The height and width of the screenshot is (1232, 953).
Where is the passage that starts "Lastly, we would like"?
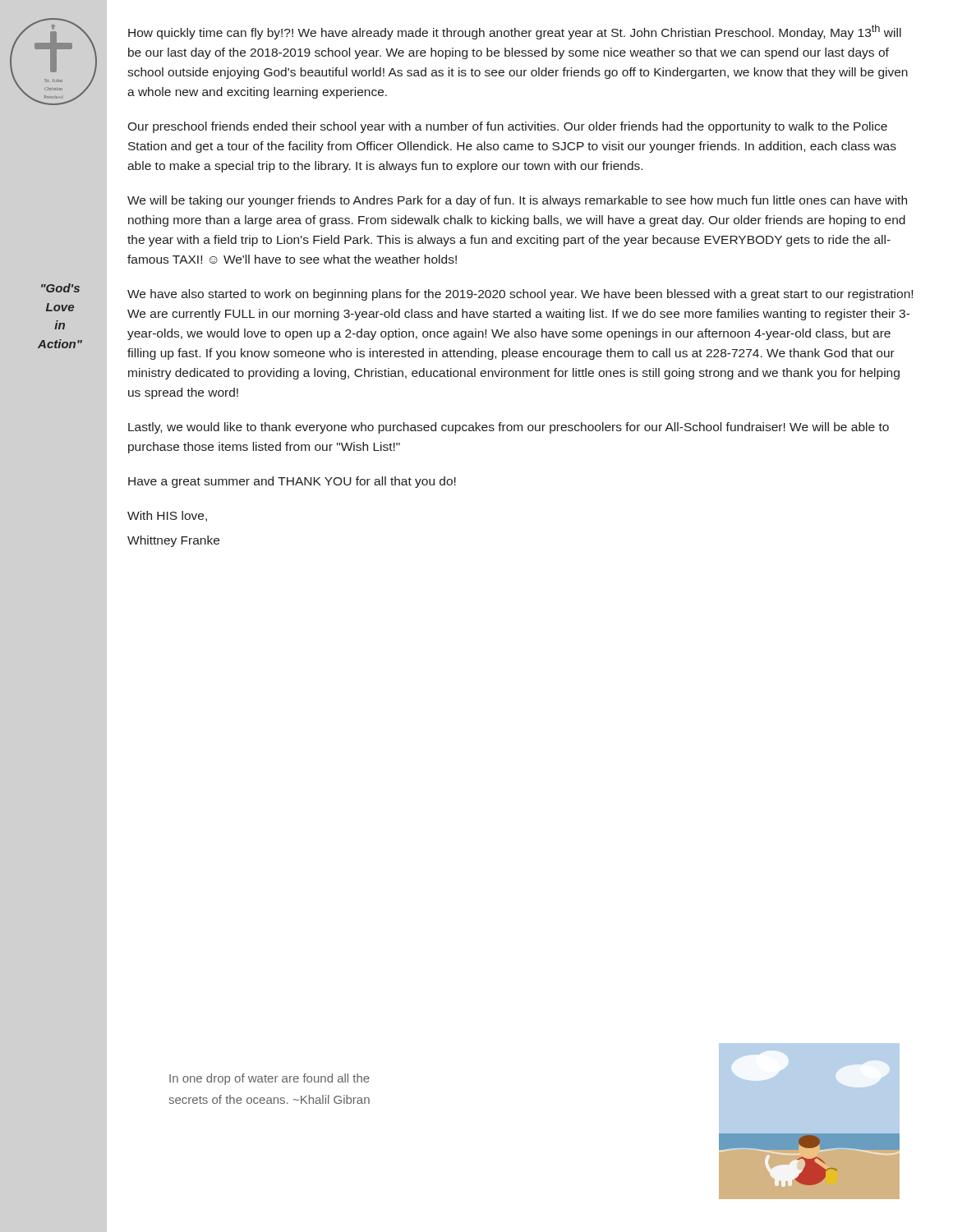click(508, 437)
